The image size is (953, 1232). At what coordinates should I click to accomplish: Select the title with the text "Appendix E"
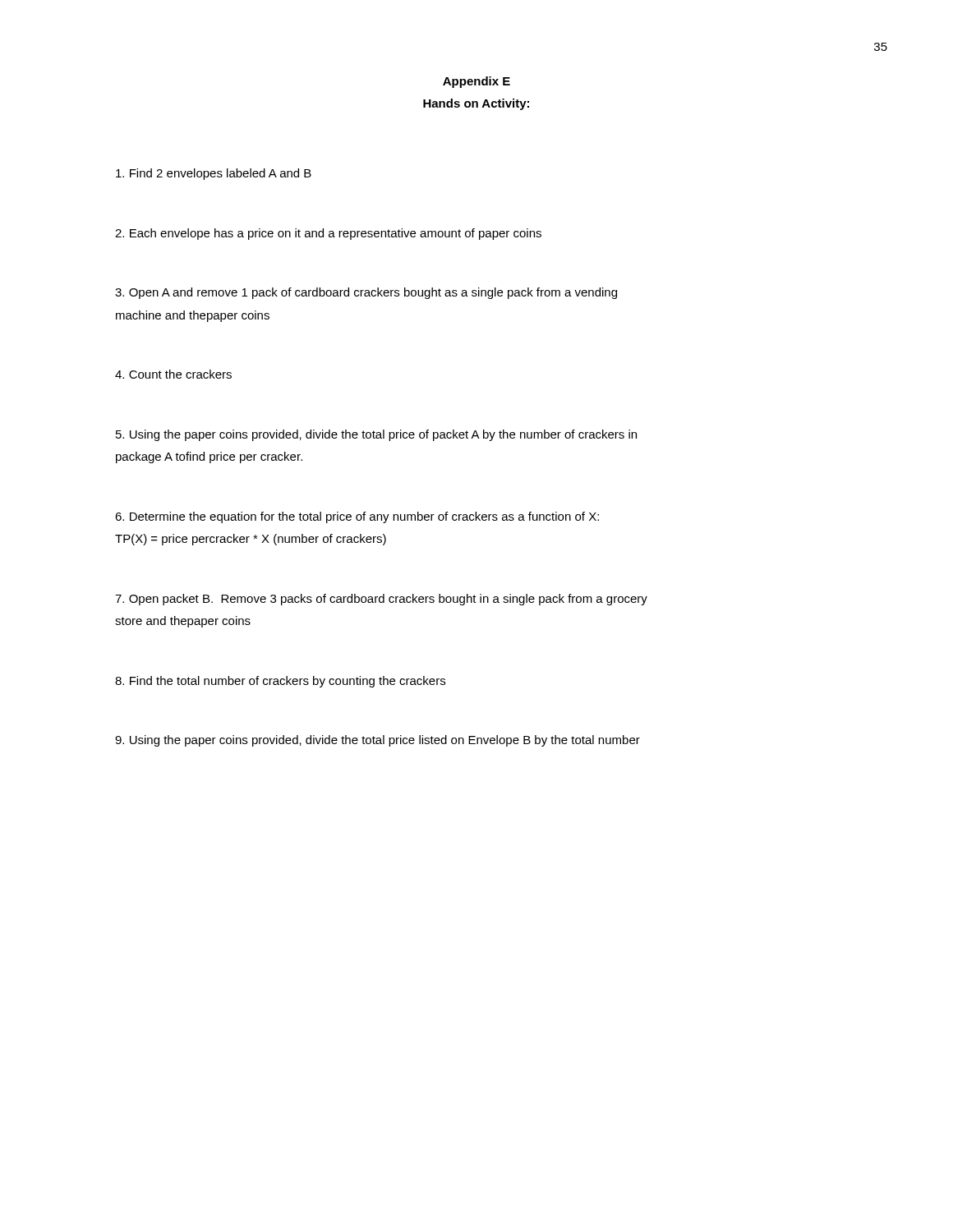pyautogui.click(x=476, y=81)
